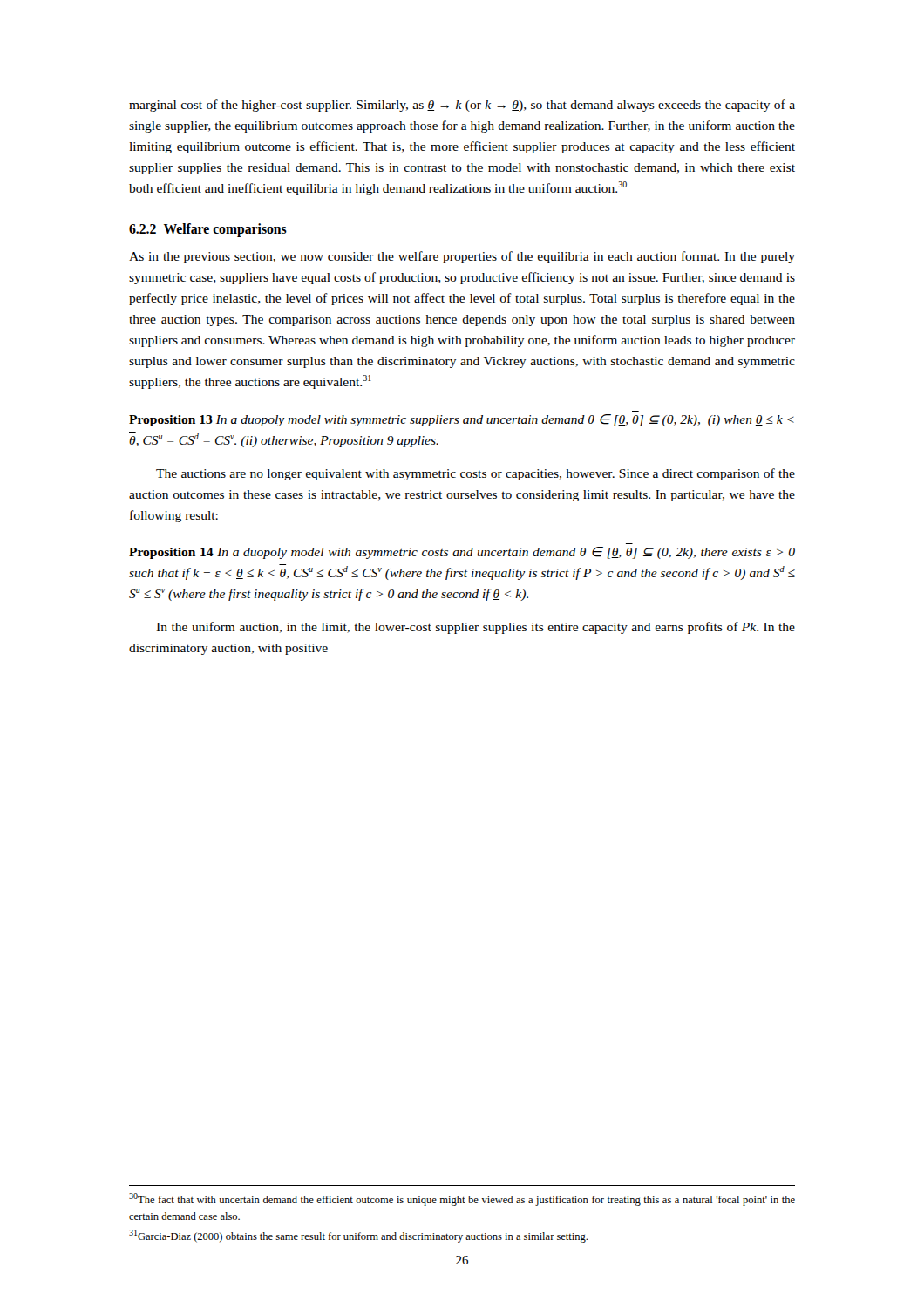Point to the text starting "Proposition 13 In a duopoly model with"
924x1308 pixels.
462,429
